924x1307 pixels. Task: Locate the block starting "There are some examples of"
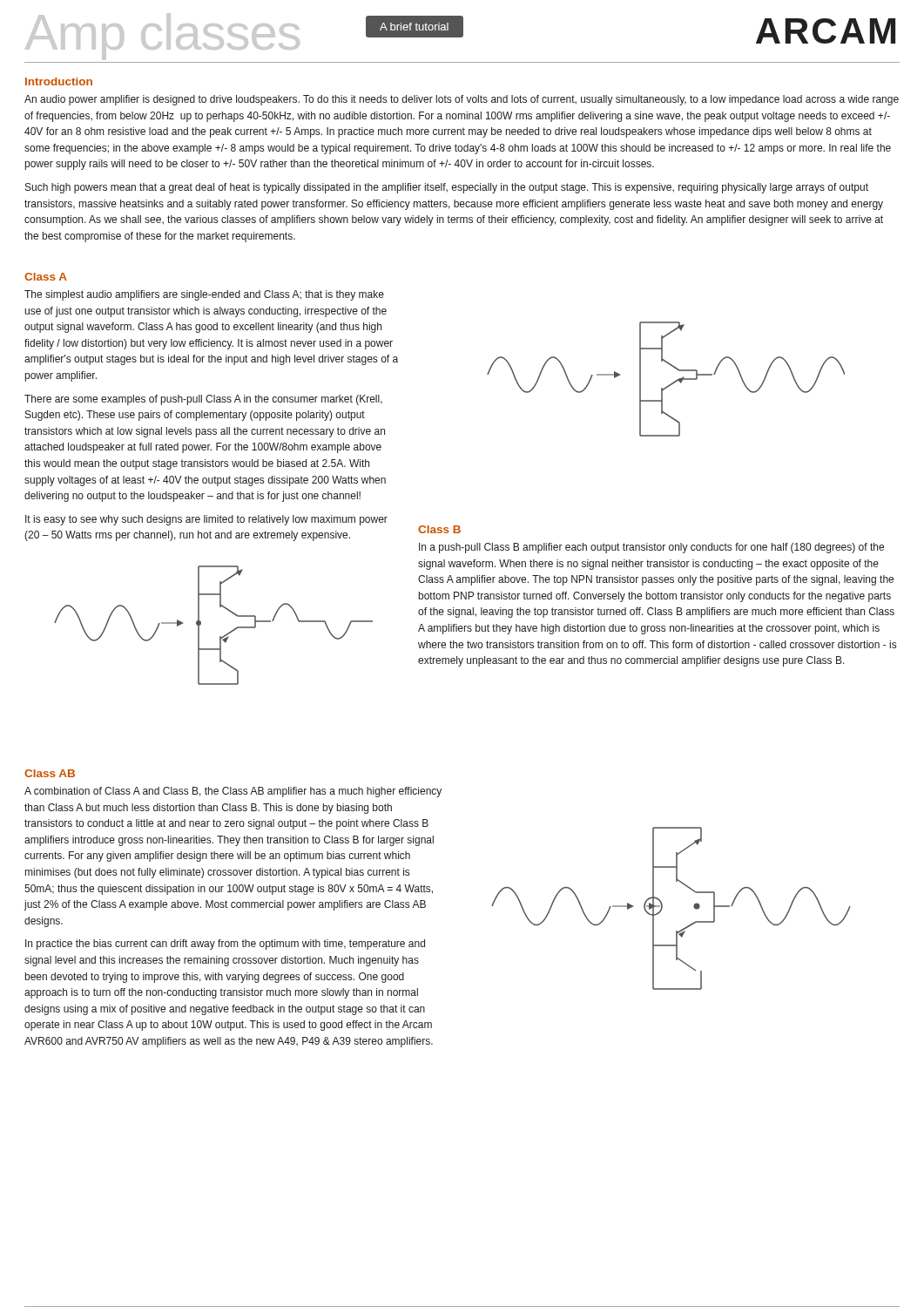(x=205, y=447)
